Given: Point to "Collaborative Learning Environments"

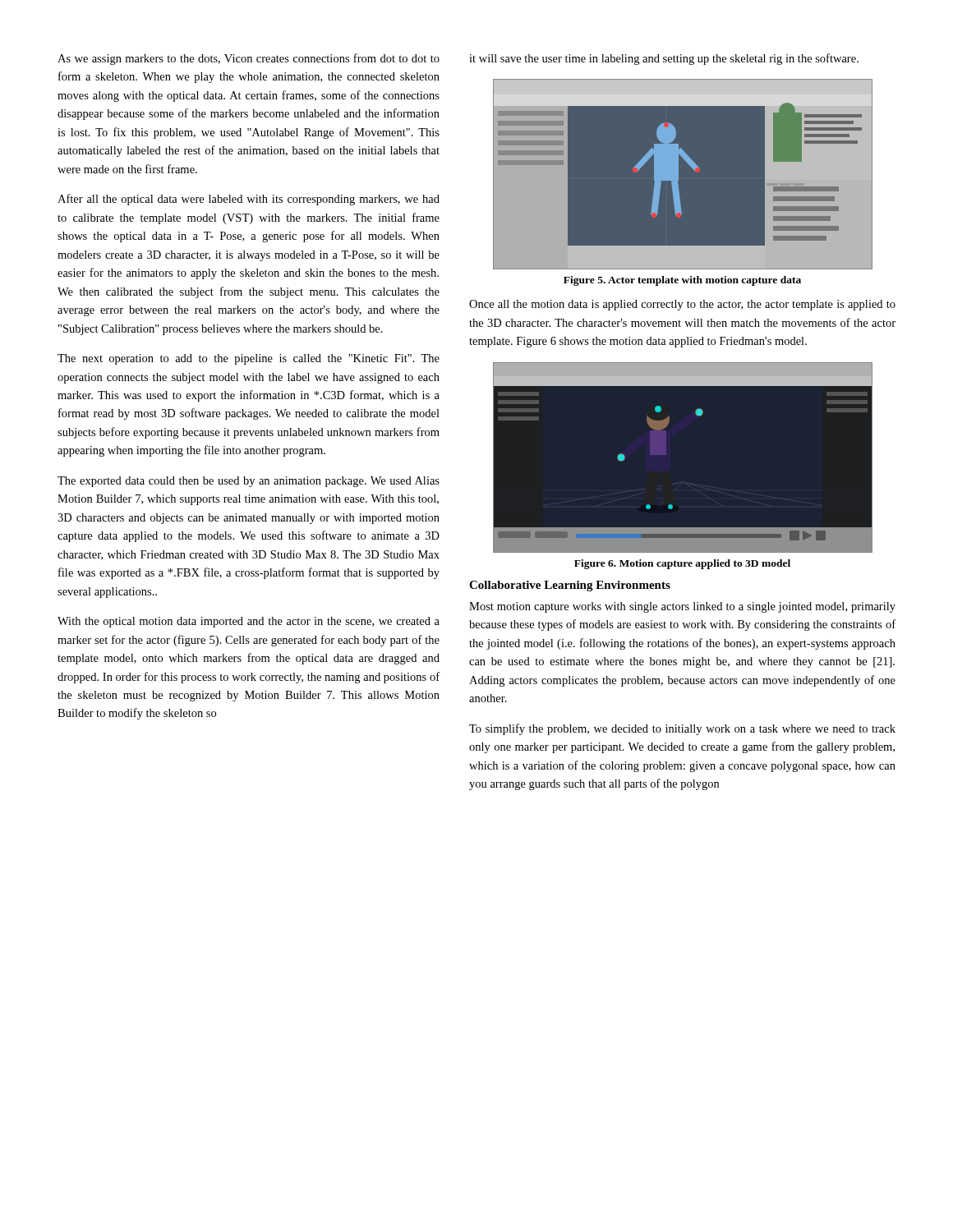Looking at the screenshot, I should [x=570, y=585].
